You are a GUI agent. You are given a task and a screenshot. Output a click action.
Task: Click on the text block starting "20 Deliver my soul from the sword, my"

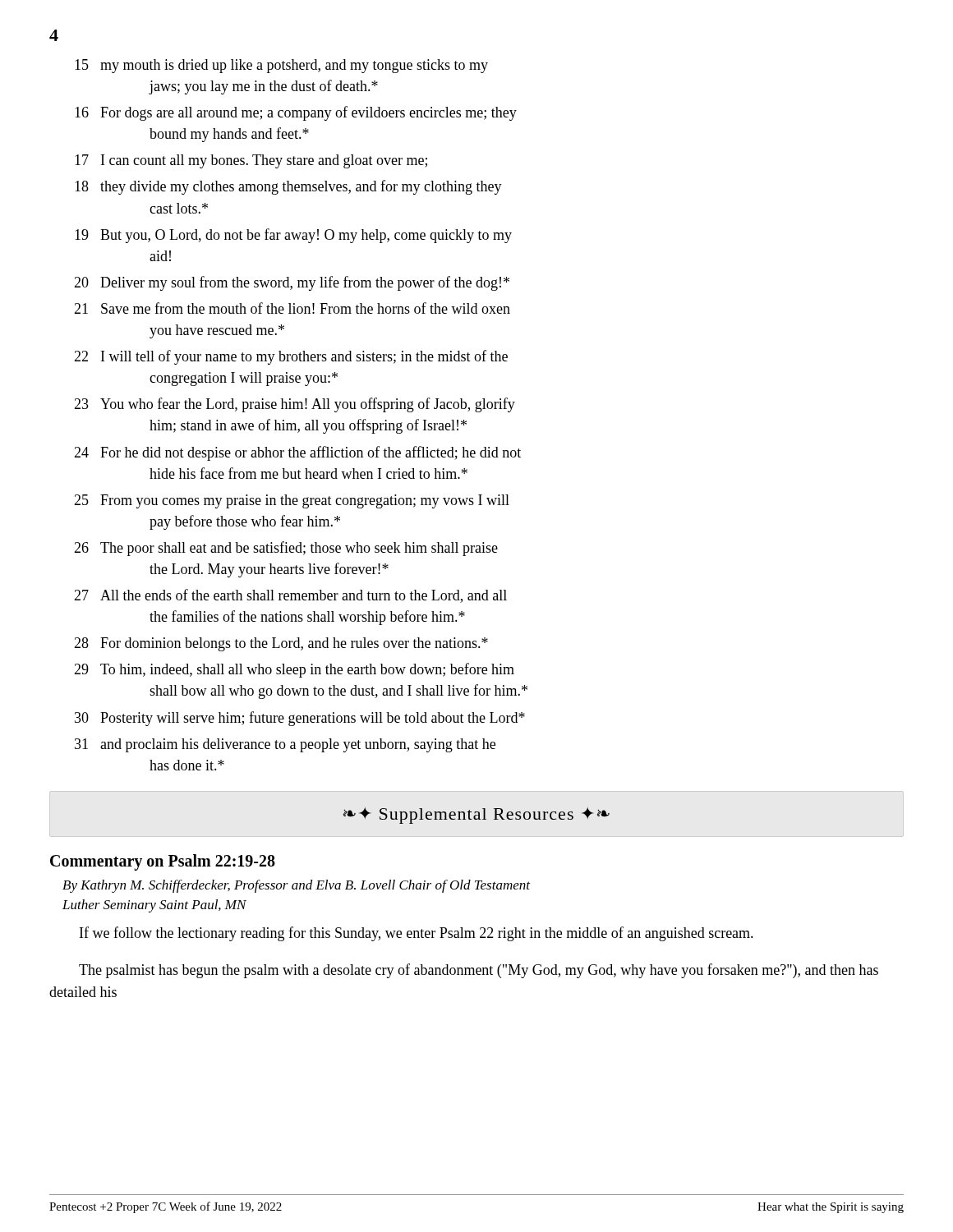click(476, 282)
